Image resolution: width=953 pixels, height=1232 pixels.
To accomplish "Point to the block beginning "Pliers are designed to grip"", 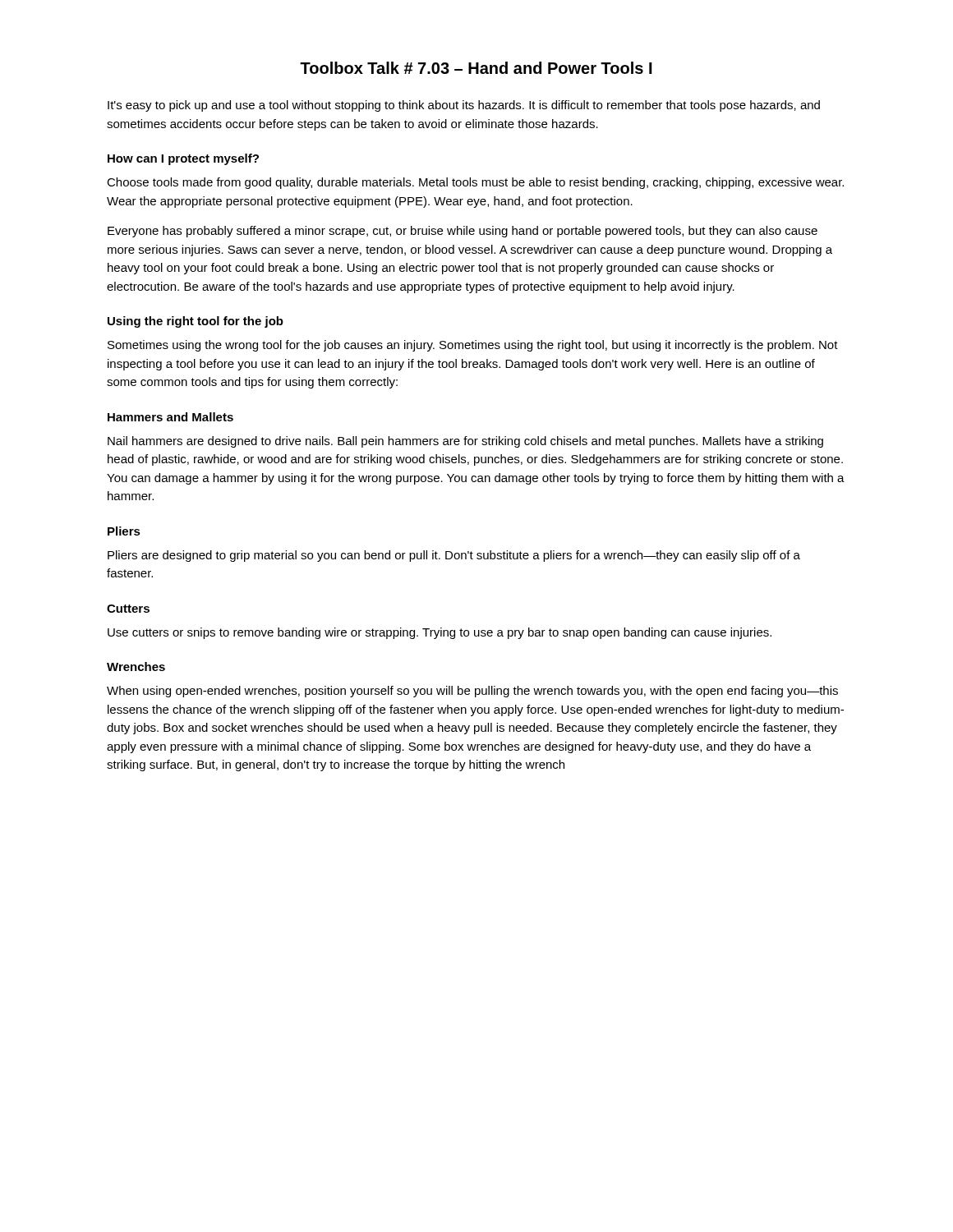I will (476, 564).
